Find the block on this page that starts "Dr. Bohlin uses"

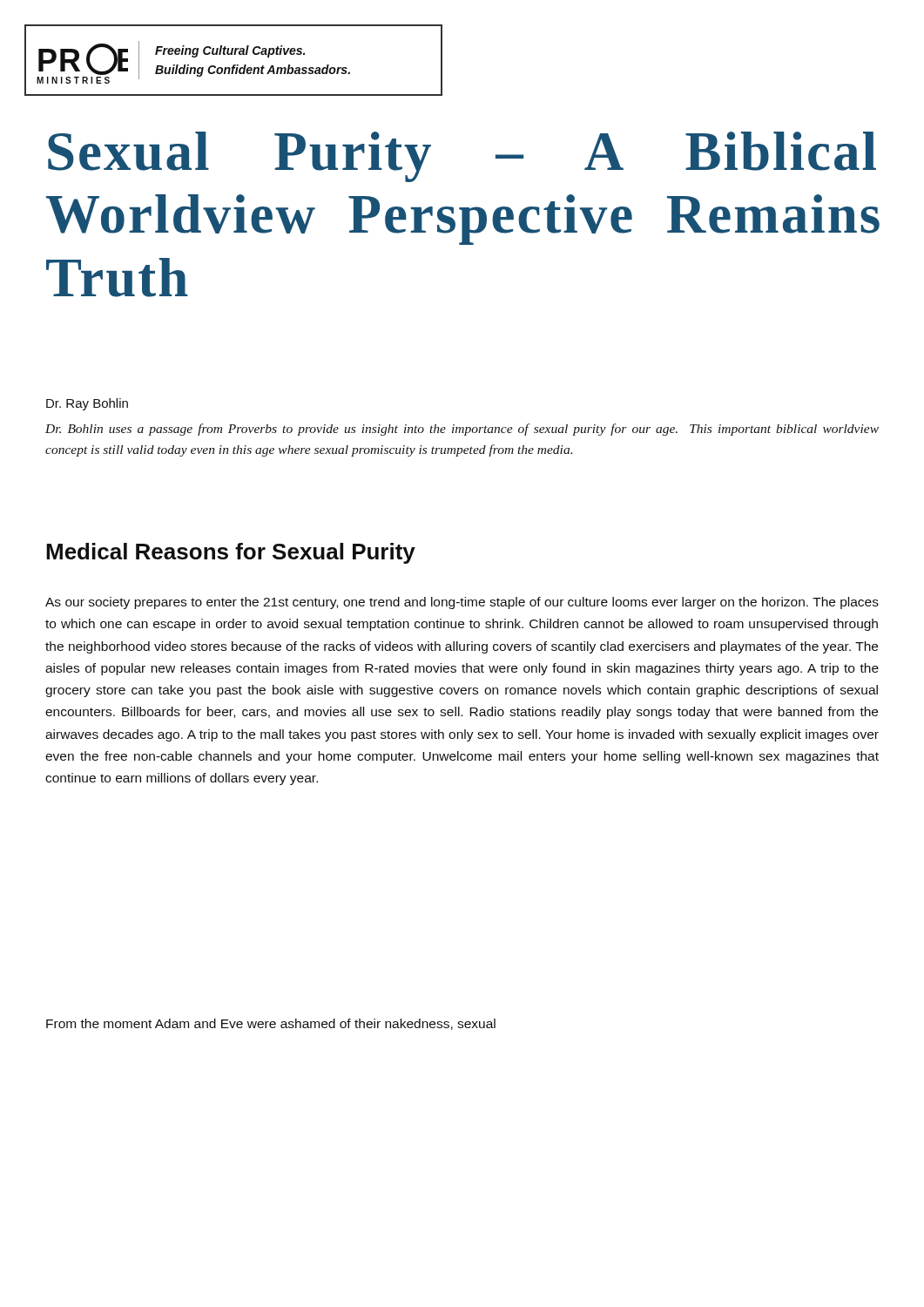pos(462,439)
